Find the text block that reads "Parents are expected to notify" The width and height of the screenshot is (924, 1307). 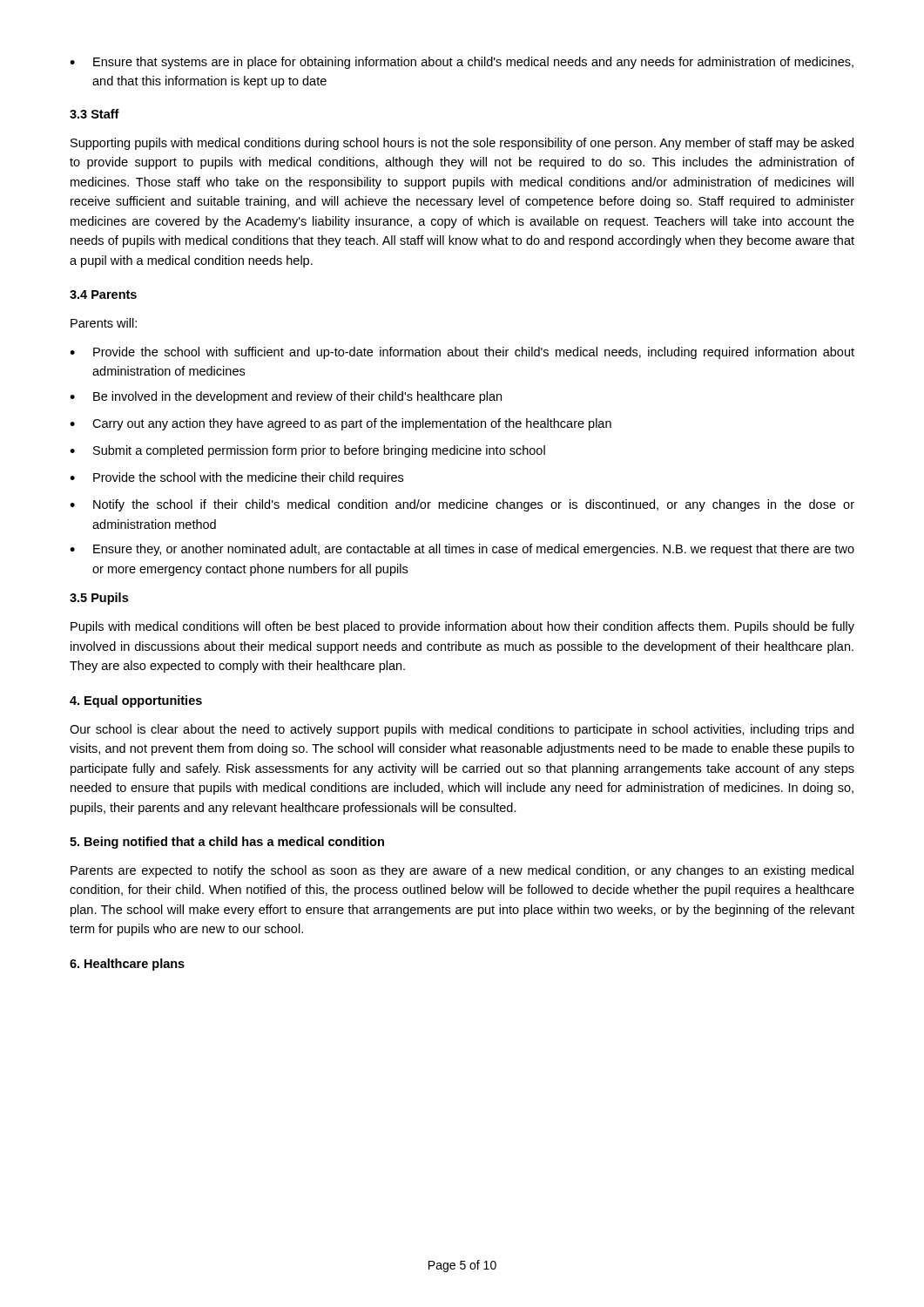462,900
